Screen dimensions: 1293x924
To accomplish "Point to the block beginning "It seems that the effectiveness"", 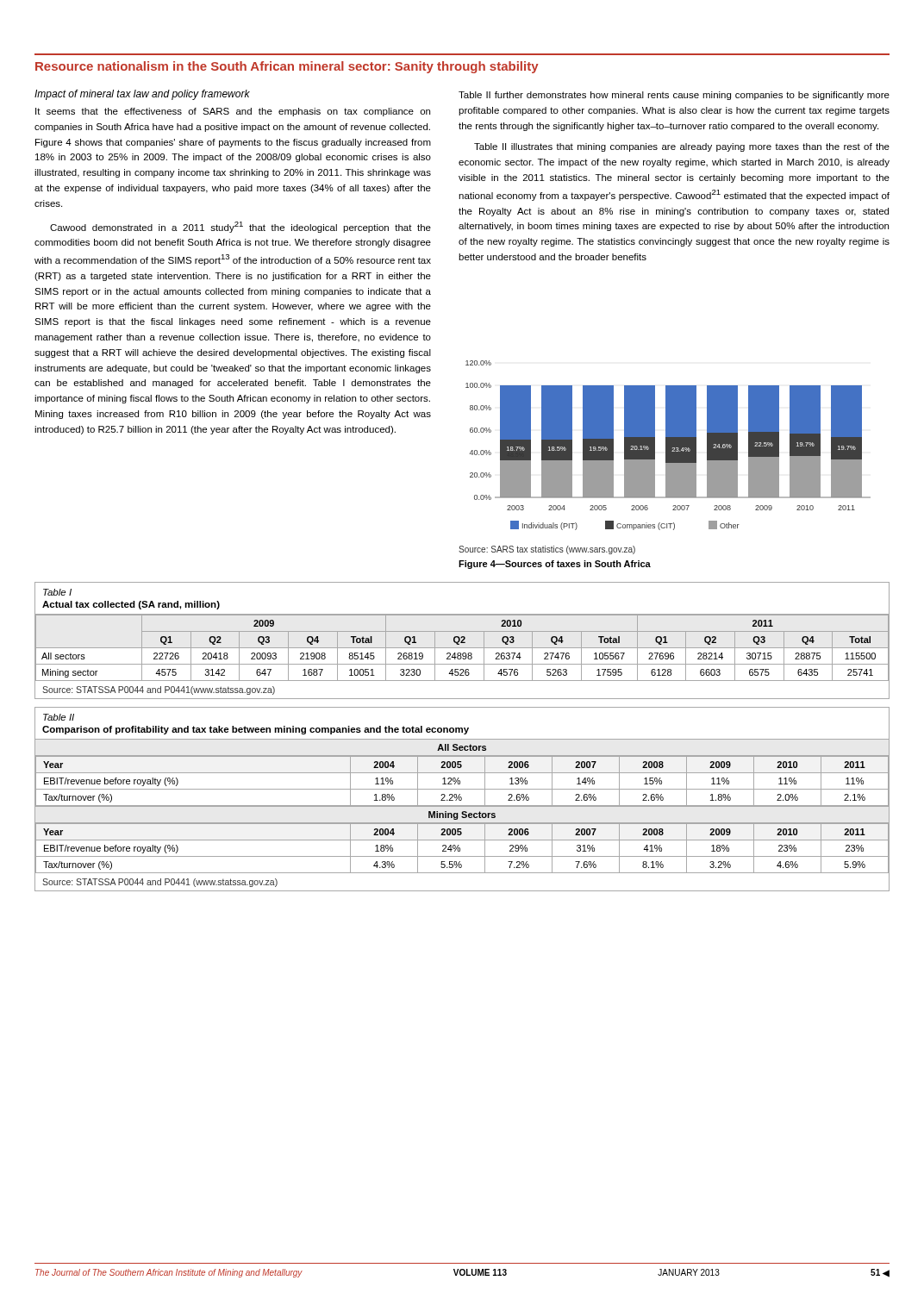I will [233, 271].
